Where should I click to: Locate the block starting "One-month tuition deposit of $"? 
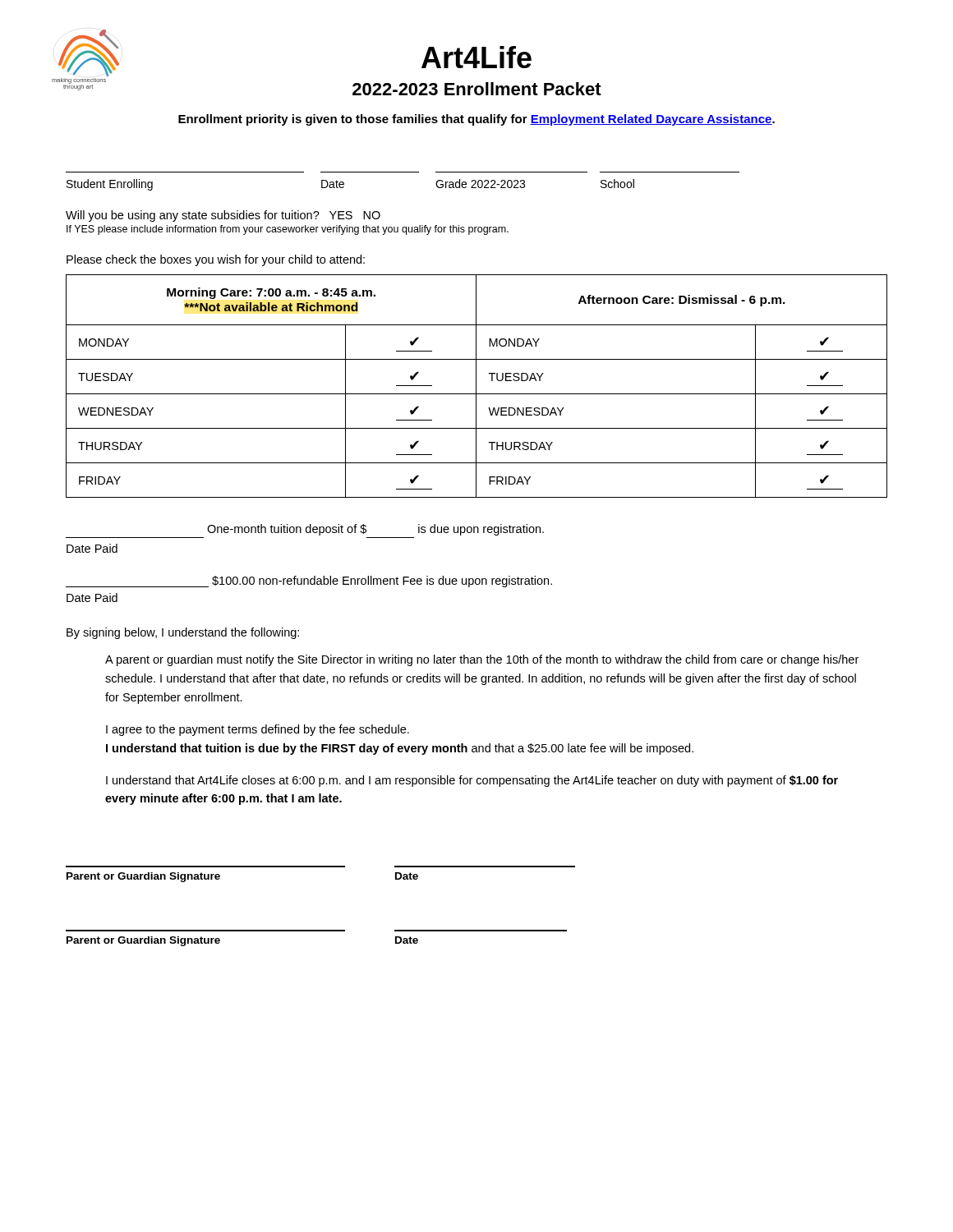[x=476, y=539]
